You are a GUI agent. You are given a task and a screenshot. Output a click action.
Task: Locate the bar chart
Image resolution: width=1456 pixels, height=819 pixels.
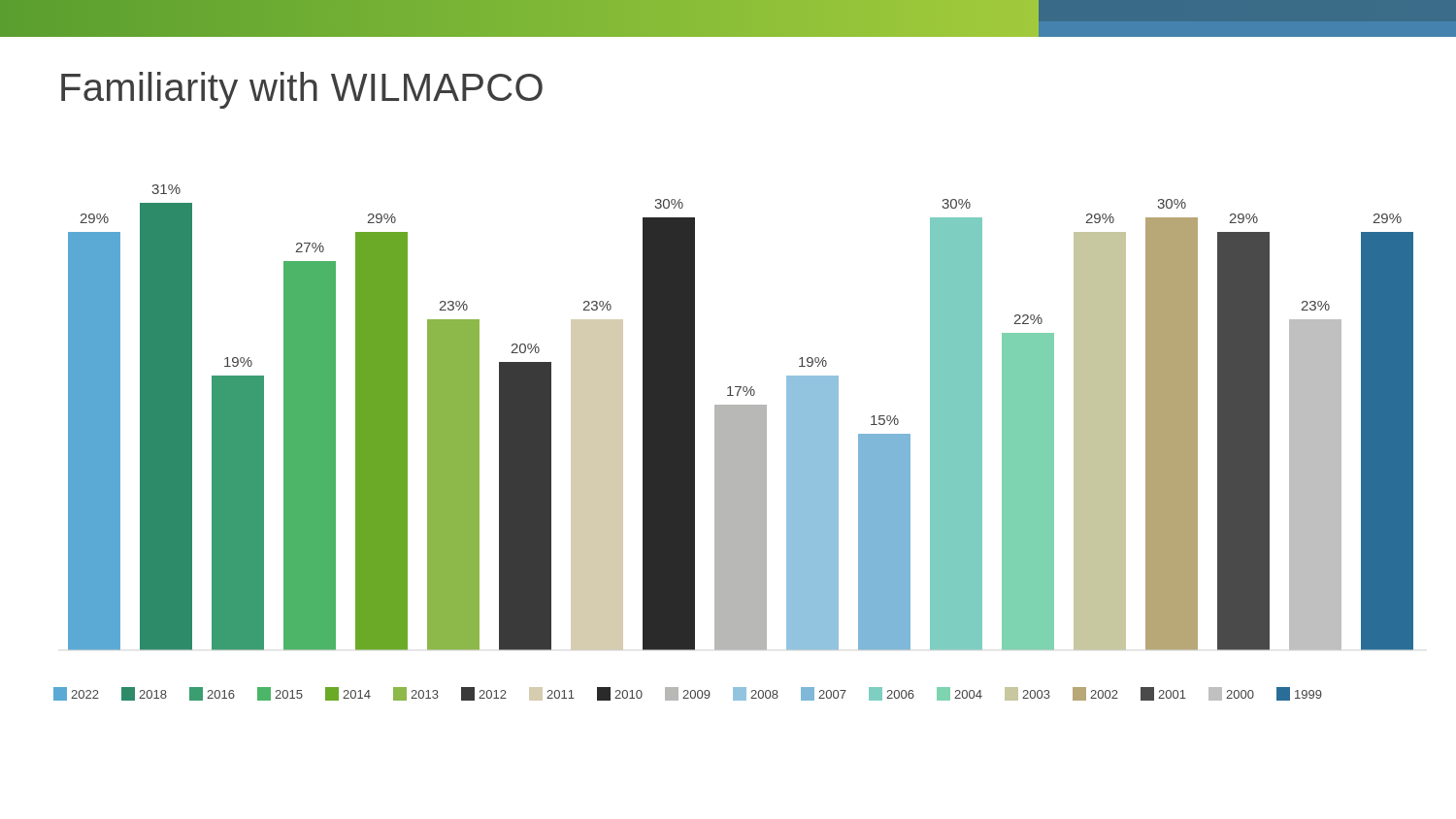click(733, 446)
